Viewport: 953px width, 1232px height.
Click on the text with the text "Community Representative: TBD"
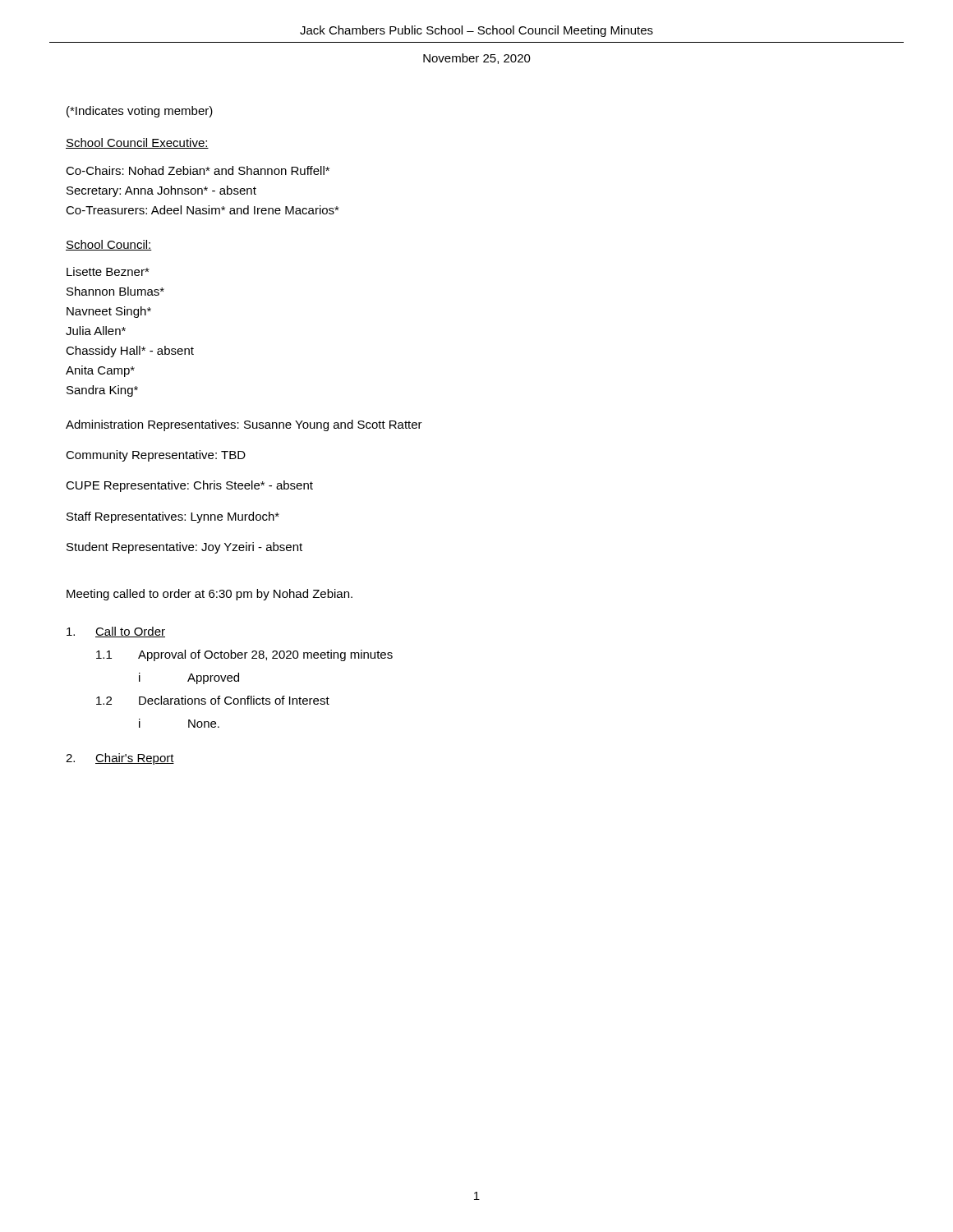pos(156,455)
